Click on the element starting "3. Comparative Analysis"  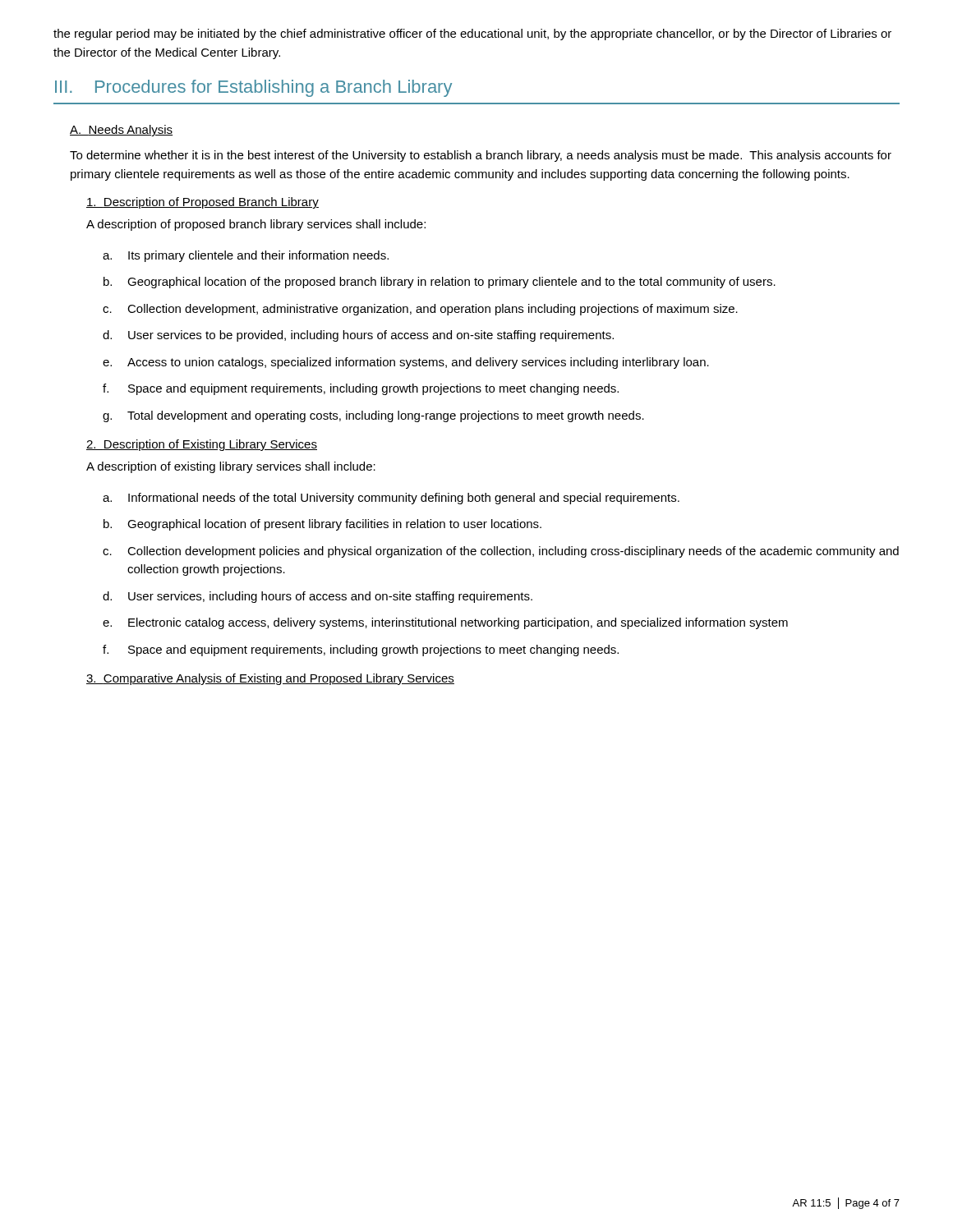(x=270, y=678)
